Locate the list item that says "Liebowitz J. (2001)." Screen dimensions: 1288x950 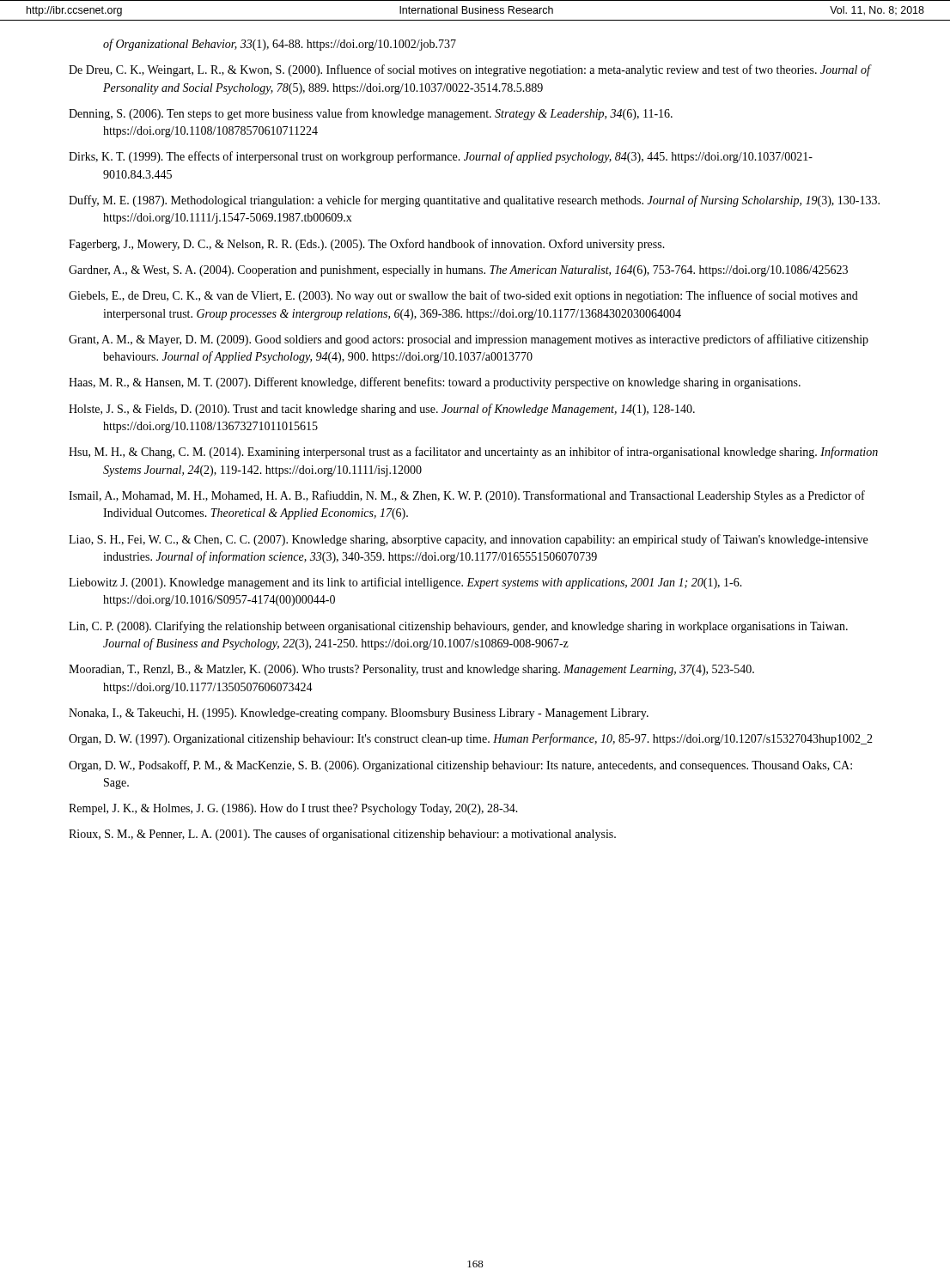point(406,591)
